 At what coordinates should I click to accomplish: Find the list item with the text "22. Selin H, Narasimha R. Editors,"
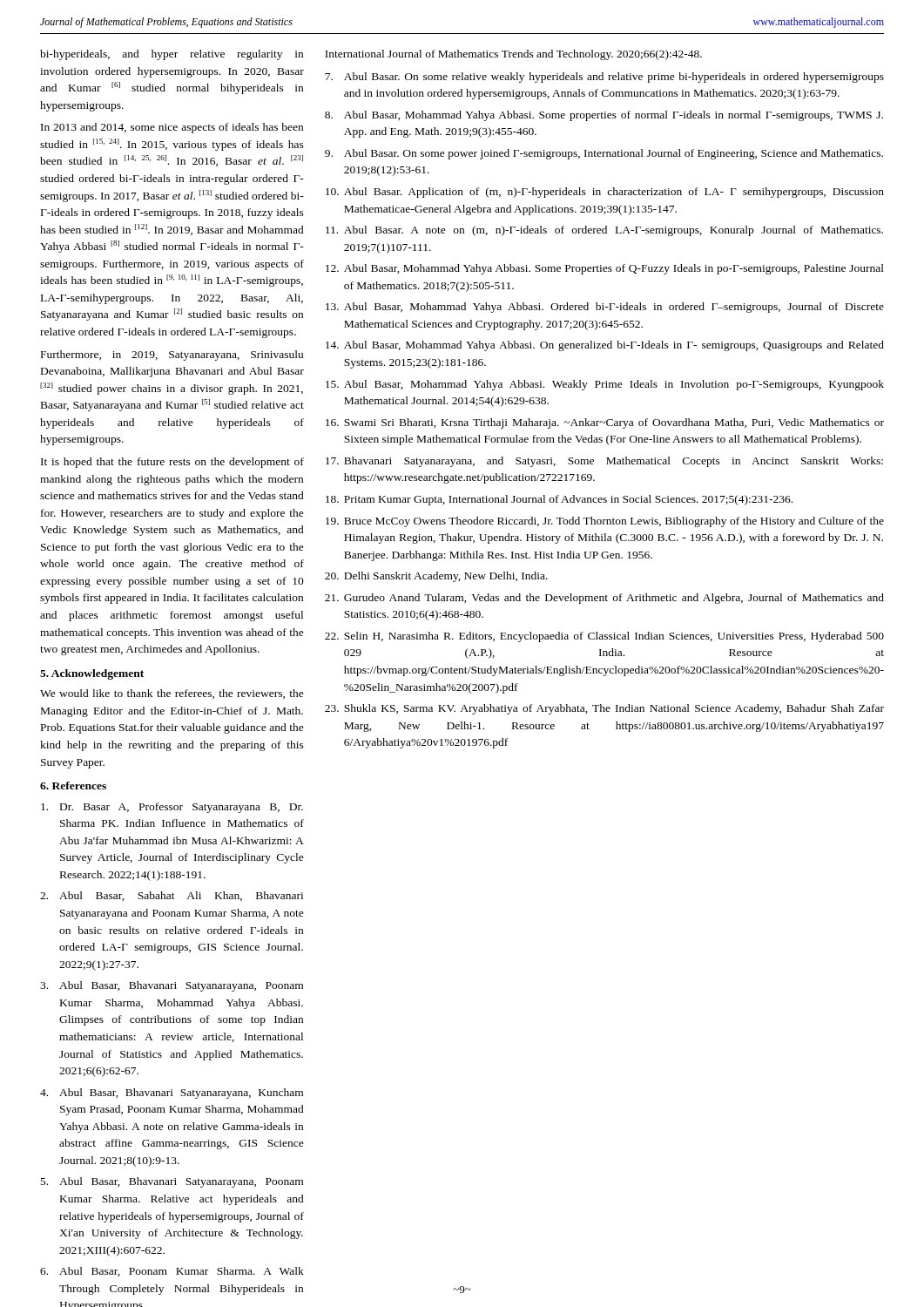pyautogui.click(x=604, y=661)
